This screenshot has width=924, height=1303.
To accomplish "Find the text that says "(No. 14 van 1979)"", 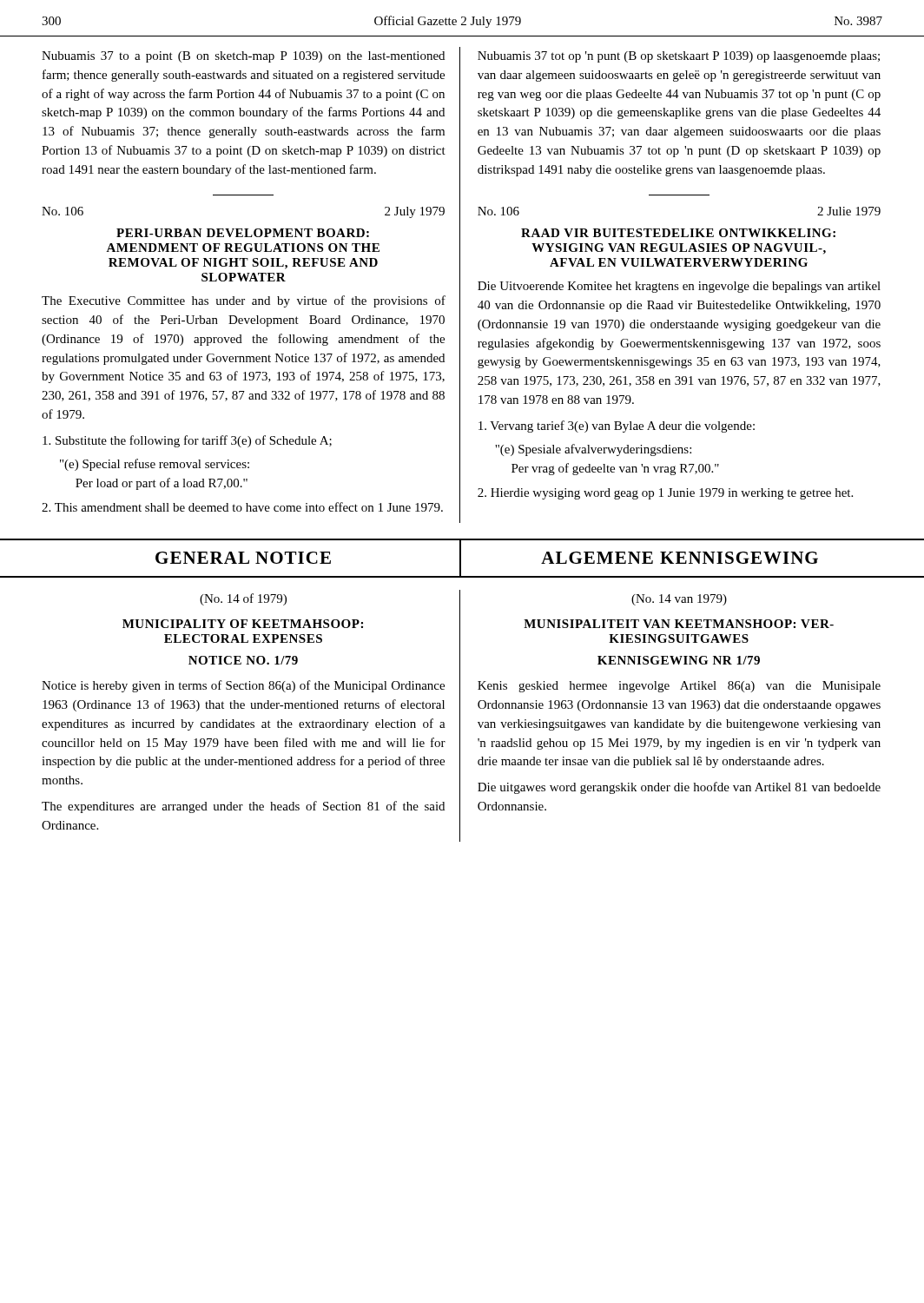I will 679,599.
